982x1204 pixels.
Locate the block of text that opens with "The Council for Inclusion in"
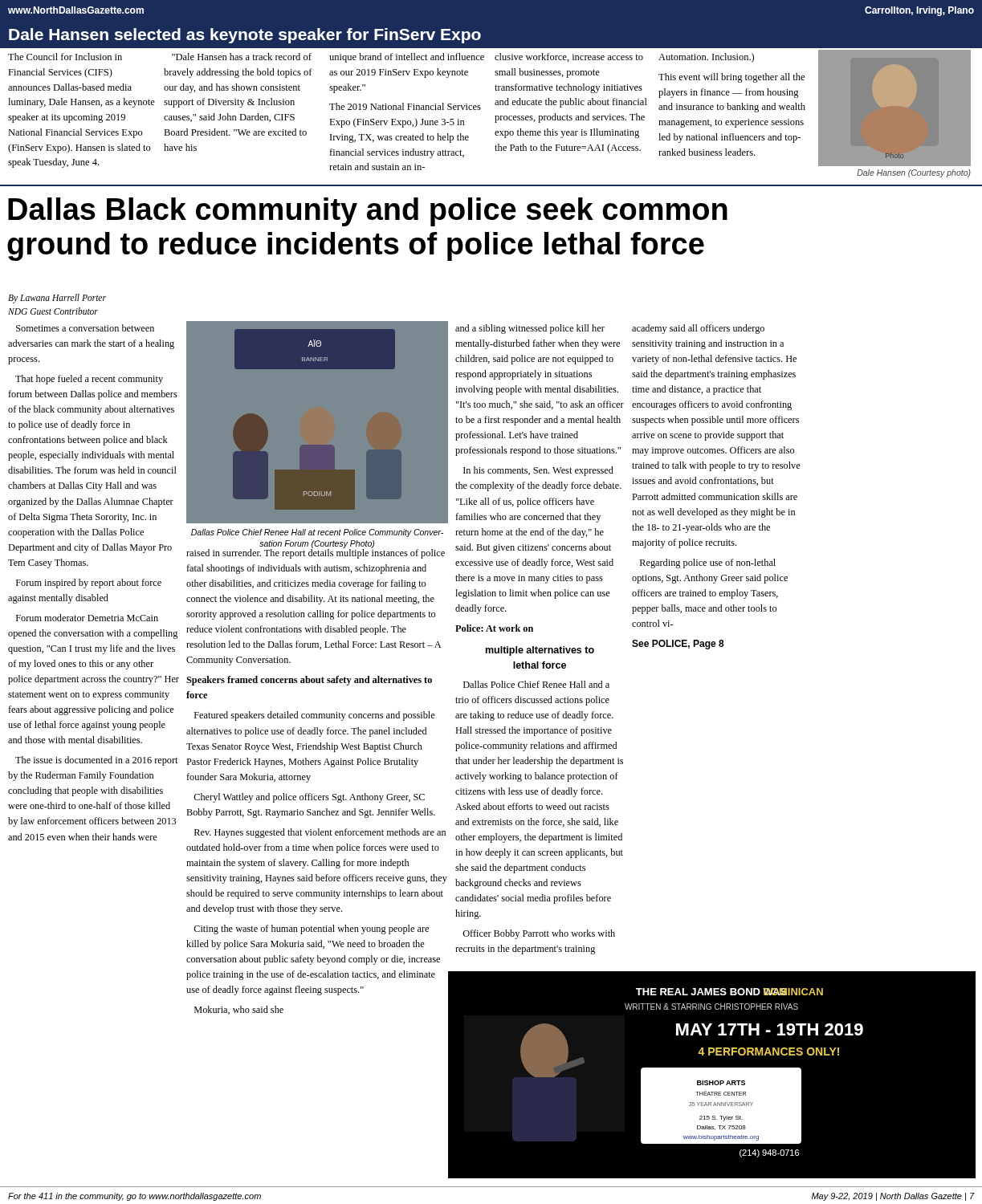point(82,110)
